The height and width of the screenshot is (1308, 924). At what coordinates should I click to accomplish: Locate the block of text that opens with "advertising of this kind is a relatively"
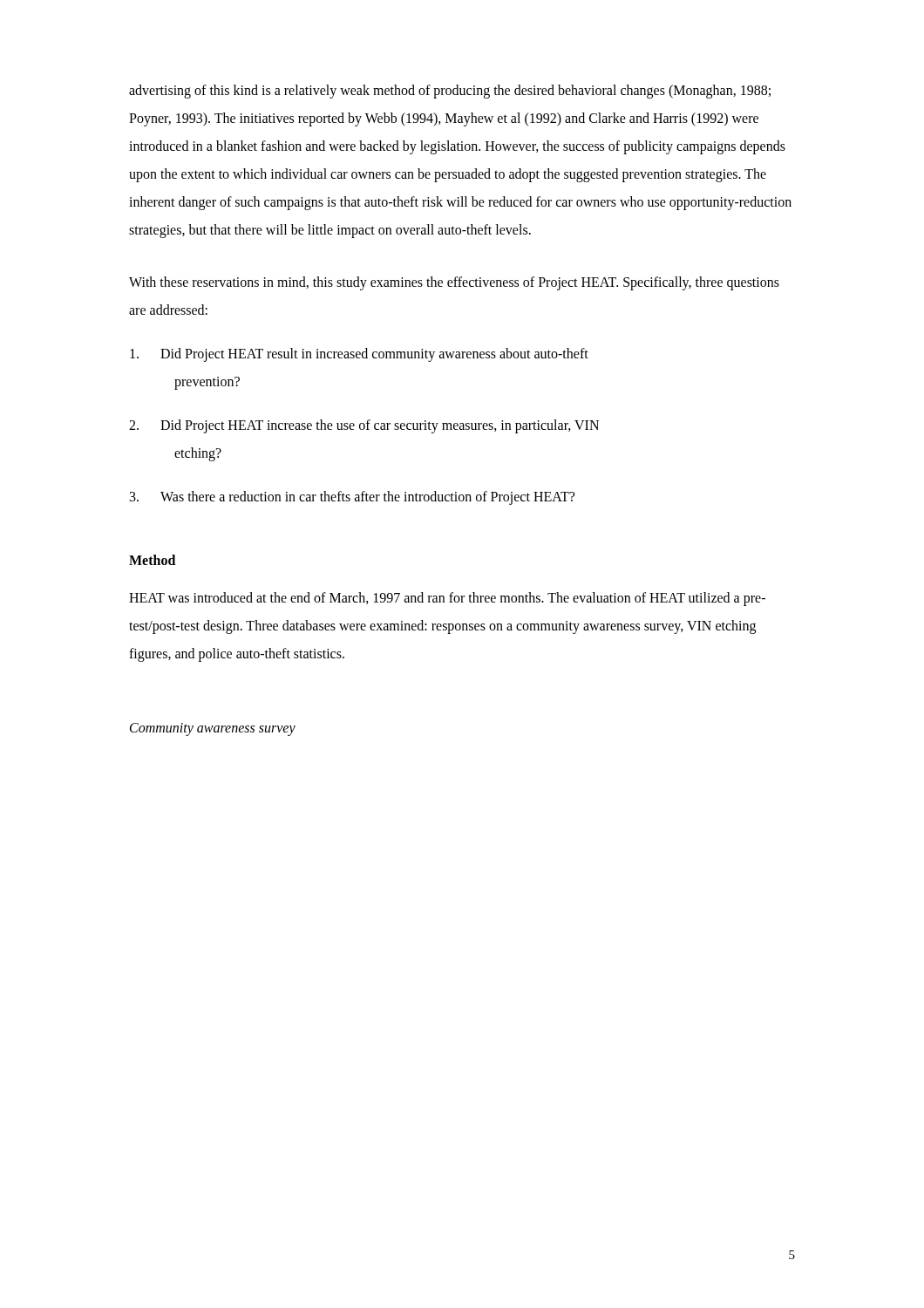[x=462, y=160]
